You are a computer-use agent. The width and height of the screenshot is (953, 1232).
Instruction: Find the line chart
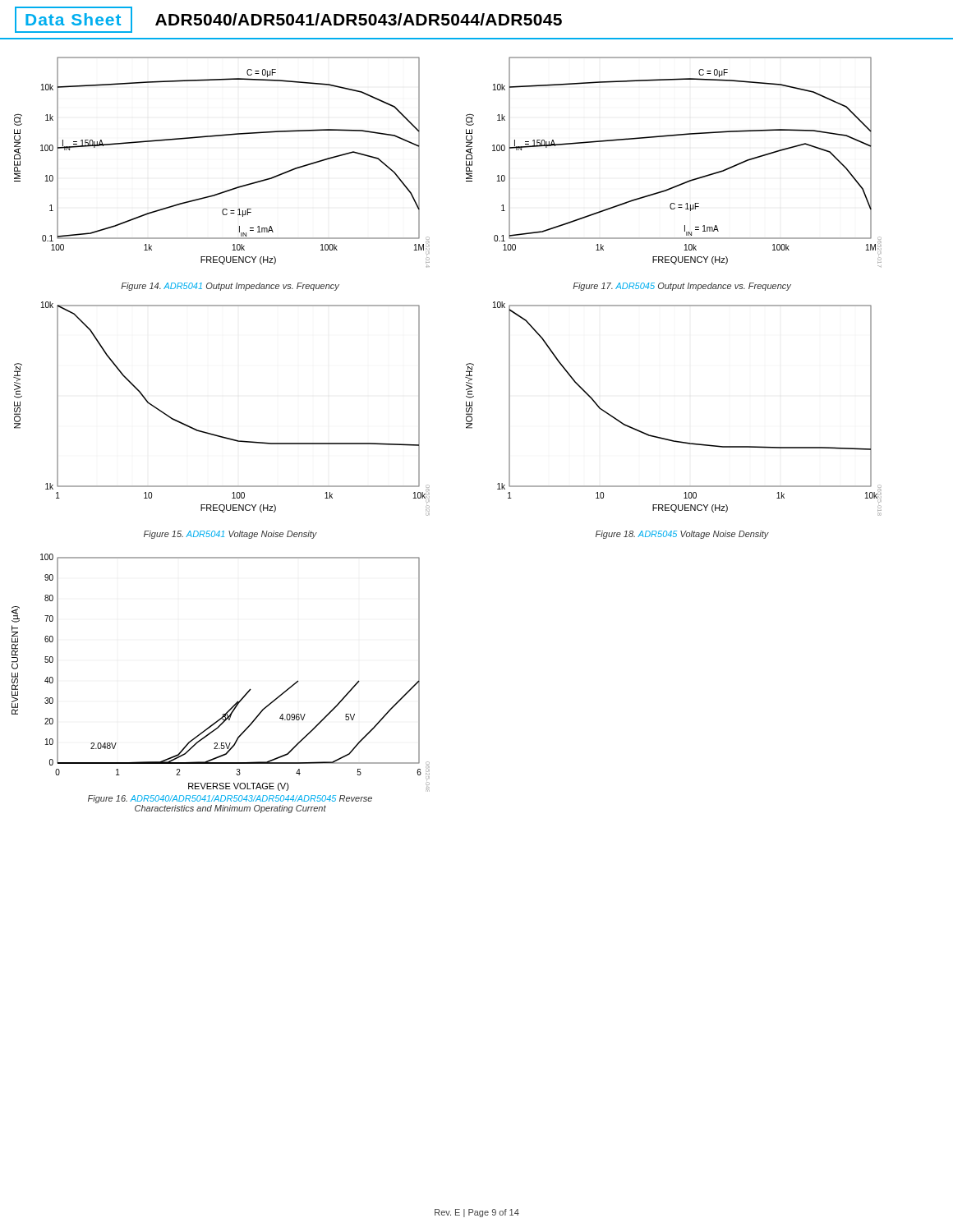(x=230, y=669)
